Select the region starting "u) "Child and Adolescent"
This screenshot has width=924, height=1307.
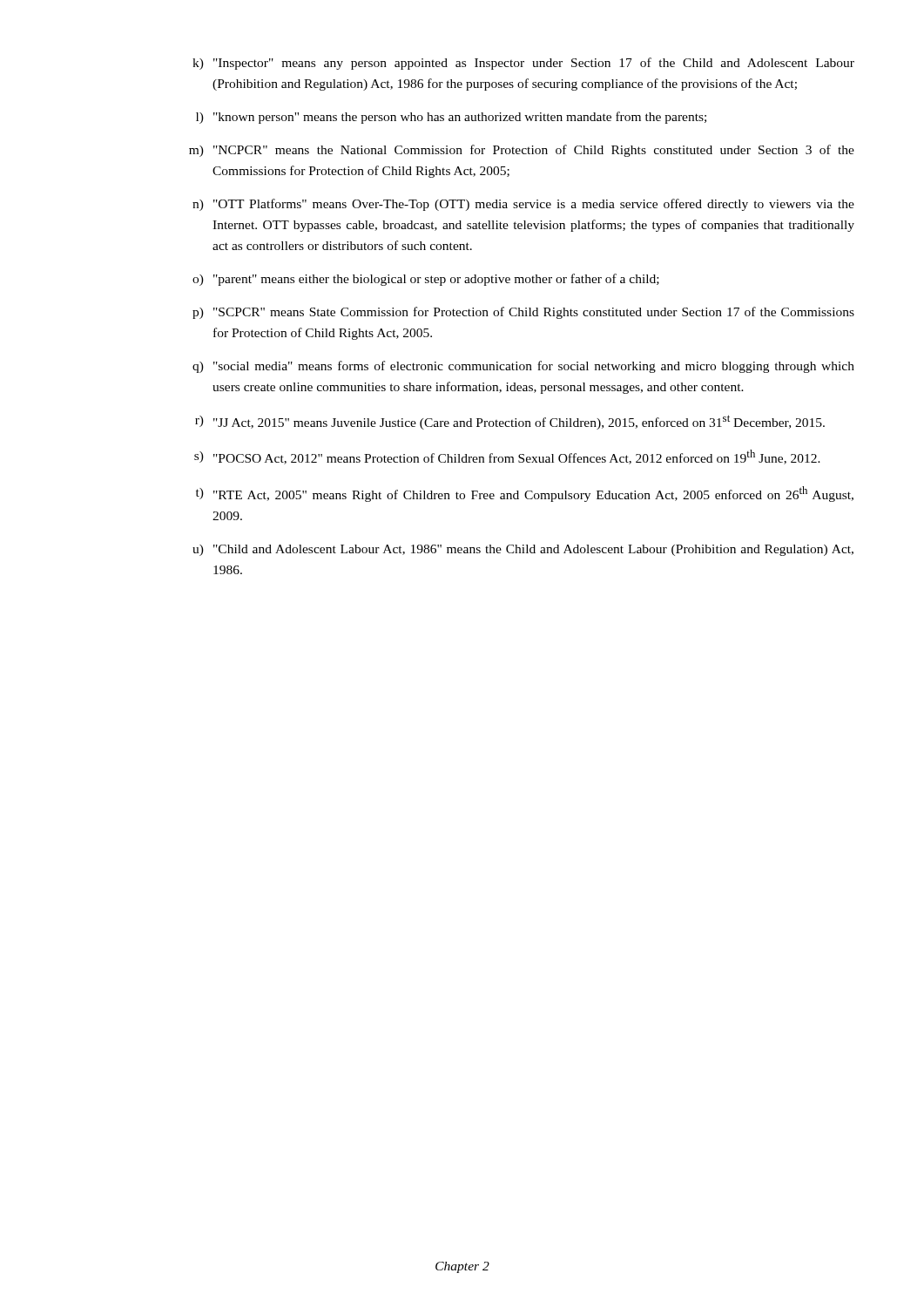point(510,559)
